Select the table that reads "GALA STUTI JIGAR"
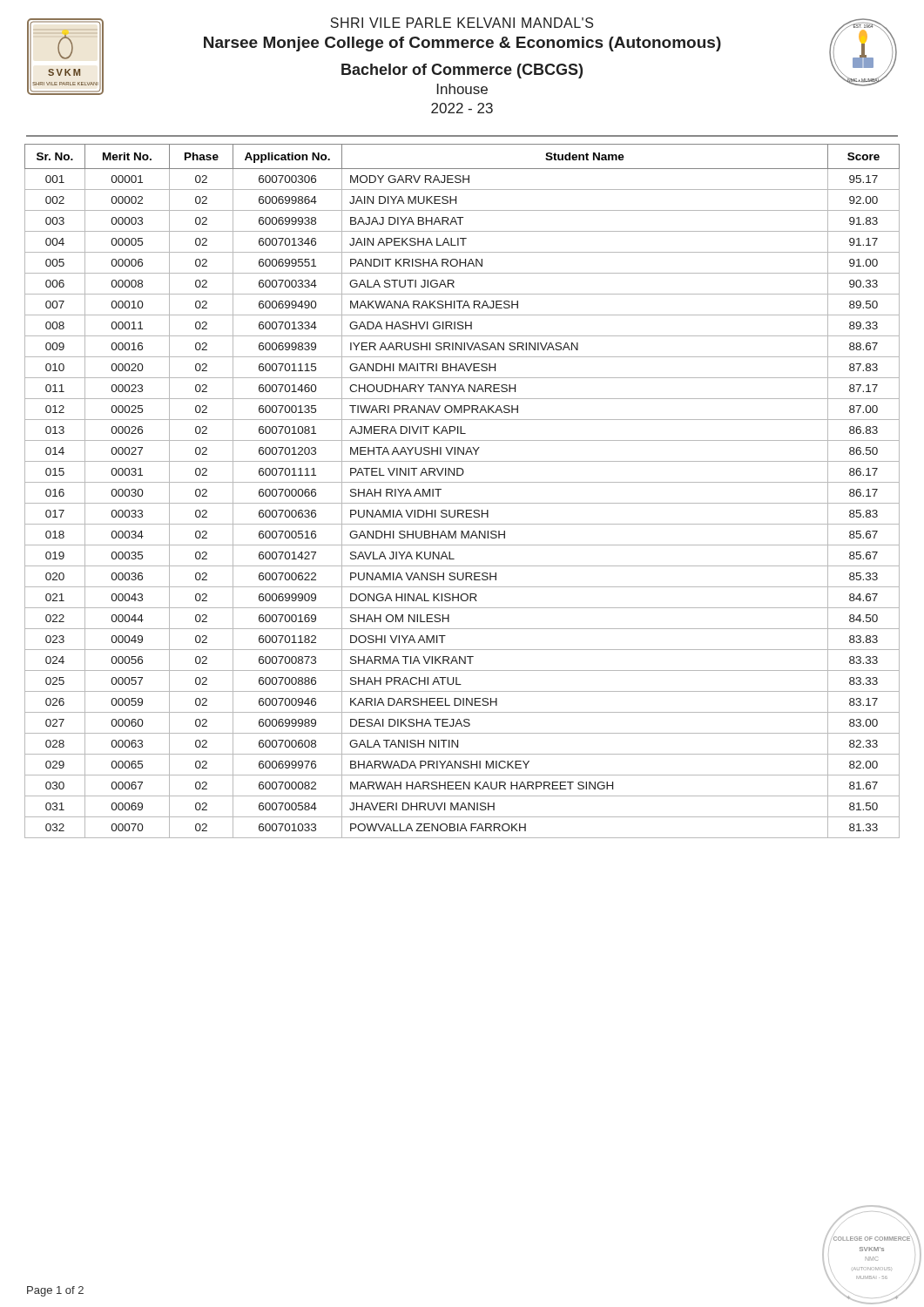This screenshot has width=924, height=1307. tap(462, 491)
